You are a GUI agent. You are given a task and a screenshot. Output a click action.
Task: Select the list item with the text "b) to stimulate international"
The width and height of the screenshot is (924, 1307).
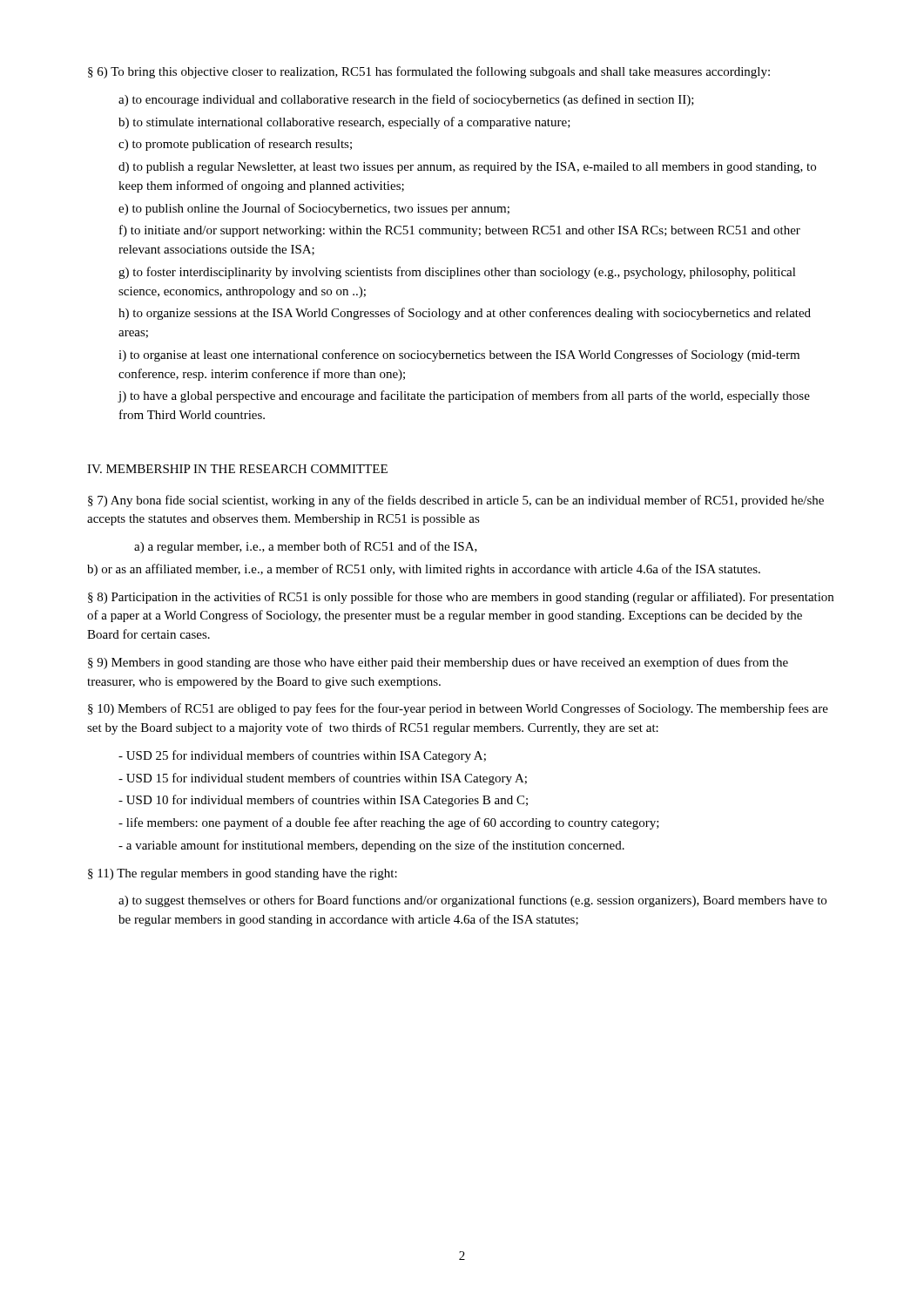[345, 122]
